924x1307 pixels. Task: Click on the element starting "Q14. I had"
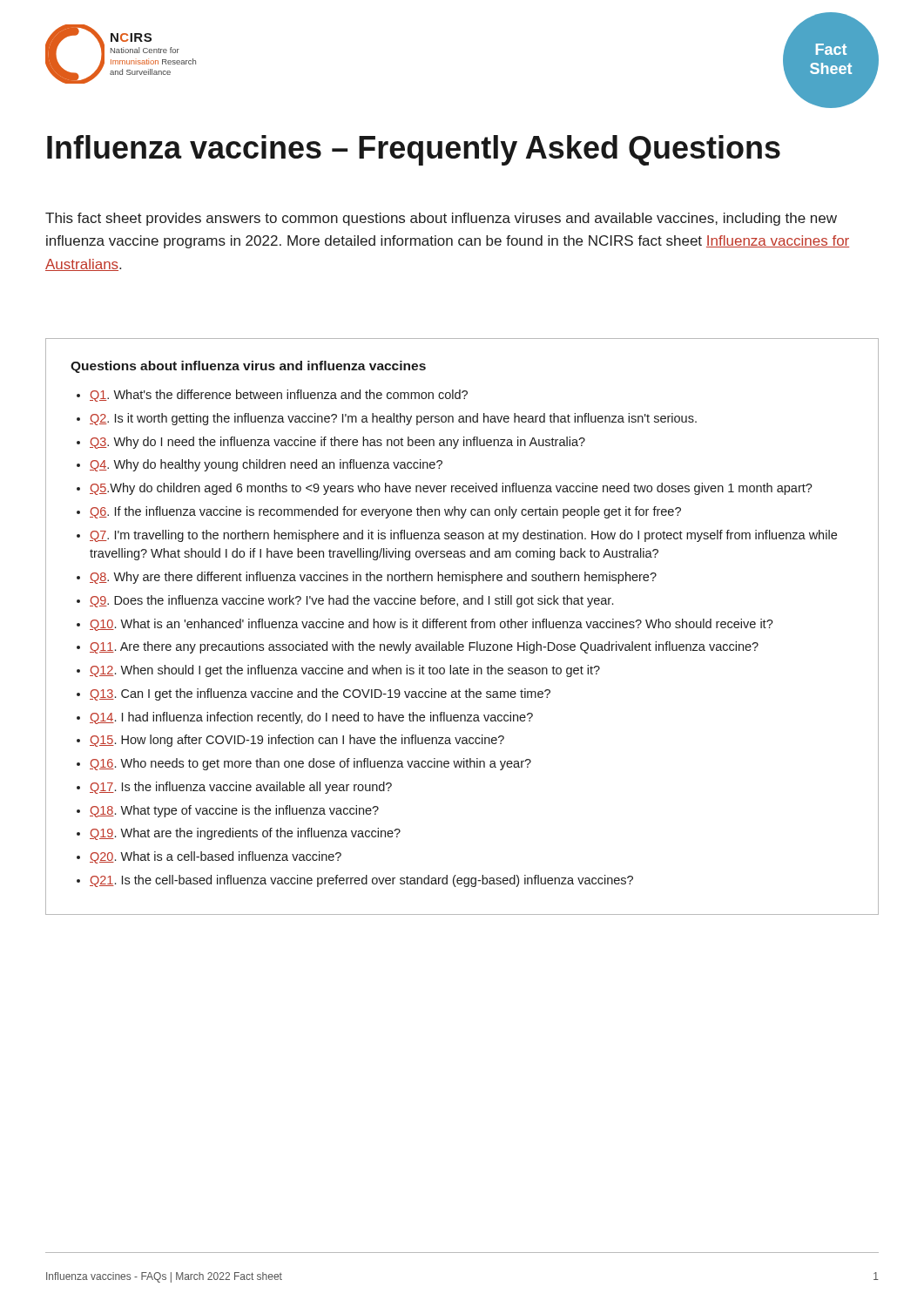(x=311, y=717)
